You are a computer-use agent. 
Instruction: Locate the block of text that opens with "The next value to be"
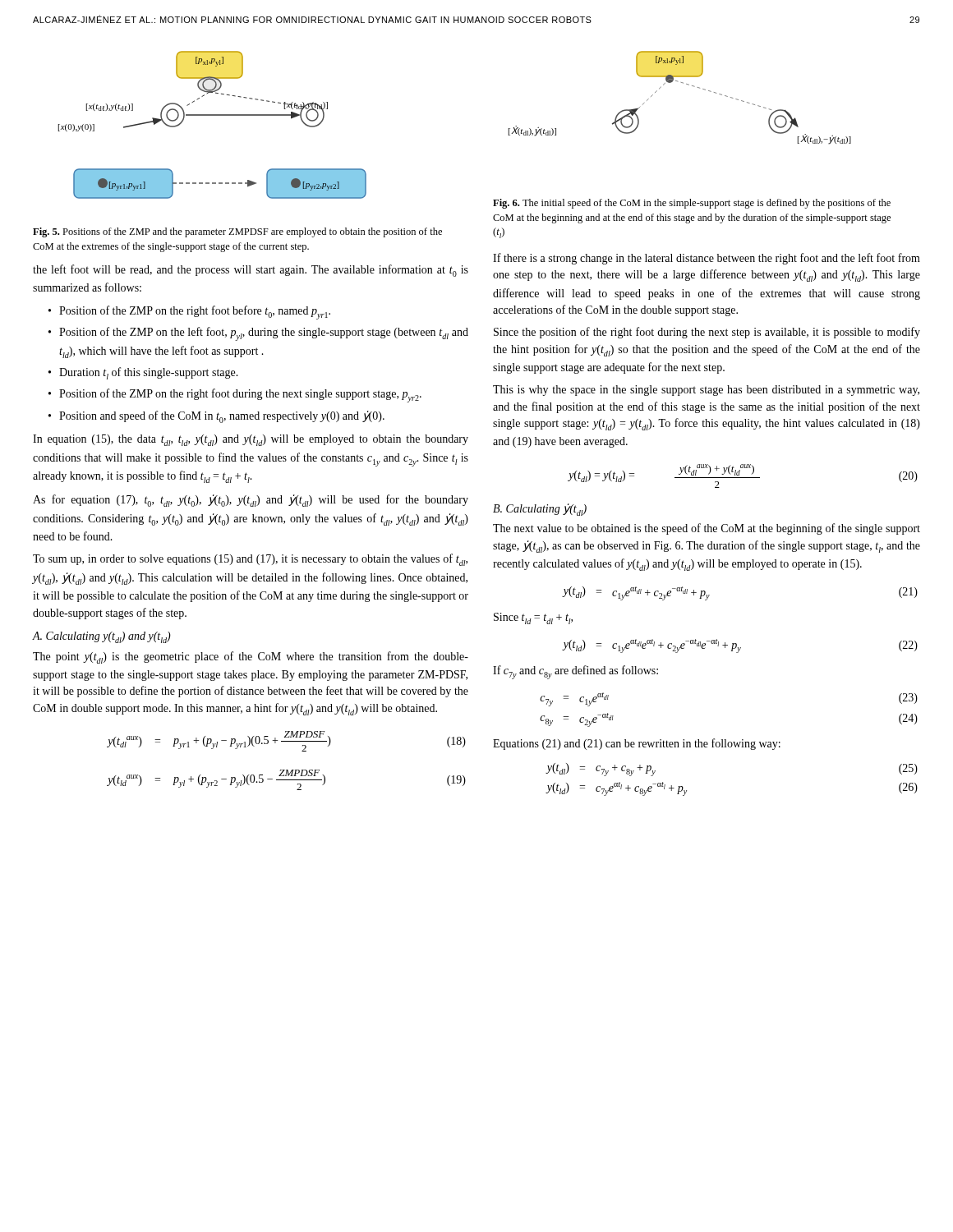pyautogui.click(x=707, y=548)
